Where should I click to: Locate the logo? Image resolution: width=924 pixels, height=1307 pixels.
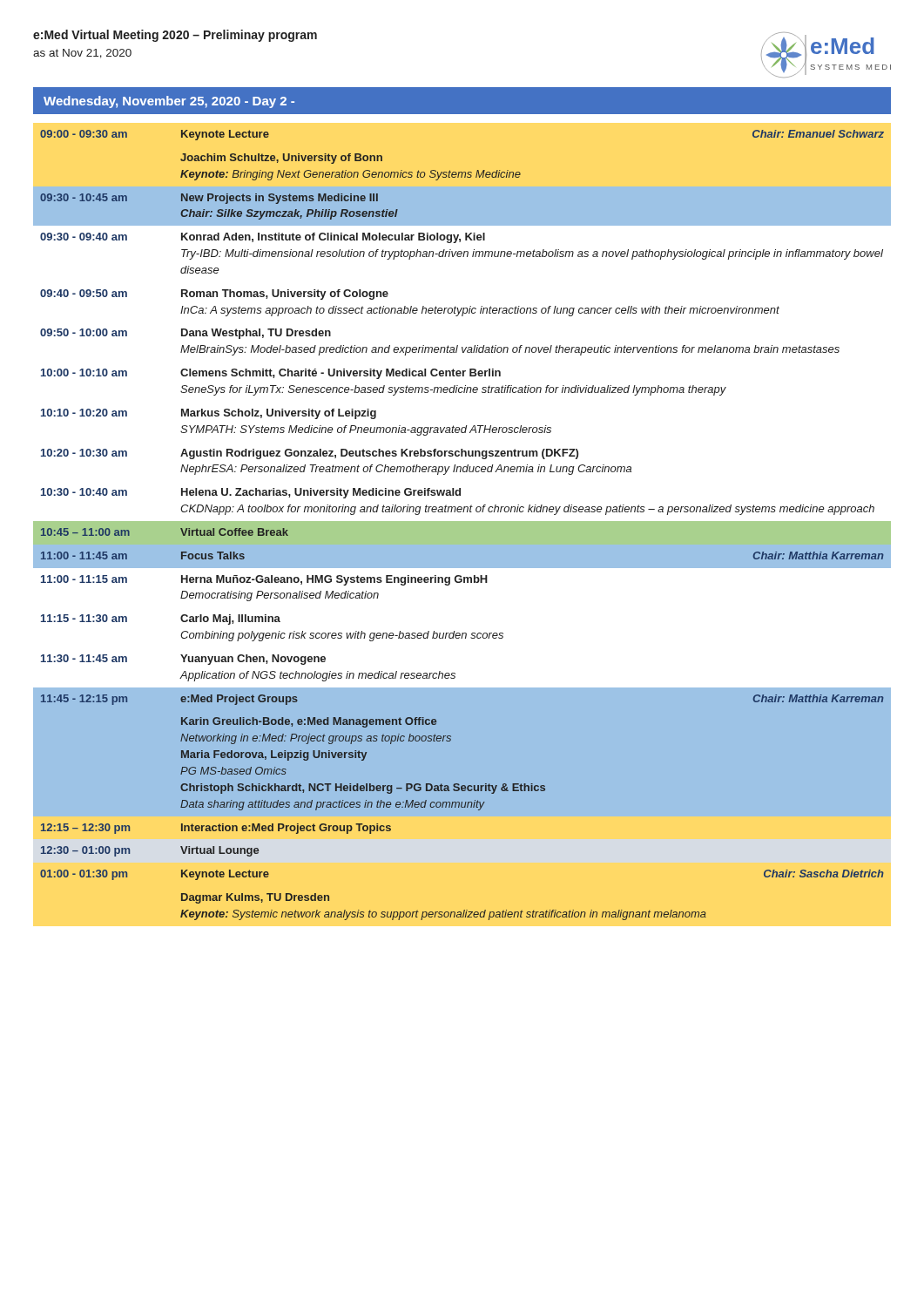823,55
